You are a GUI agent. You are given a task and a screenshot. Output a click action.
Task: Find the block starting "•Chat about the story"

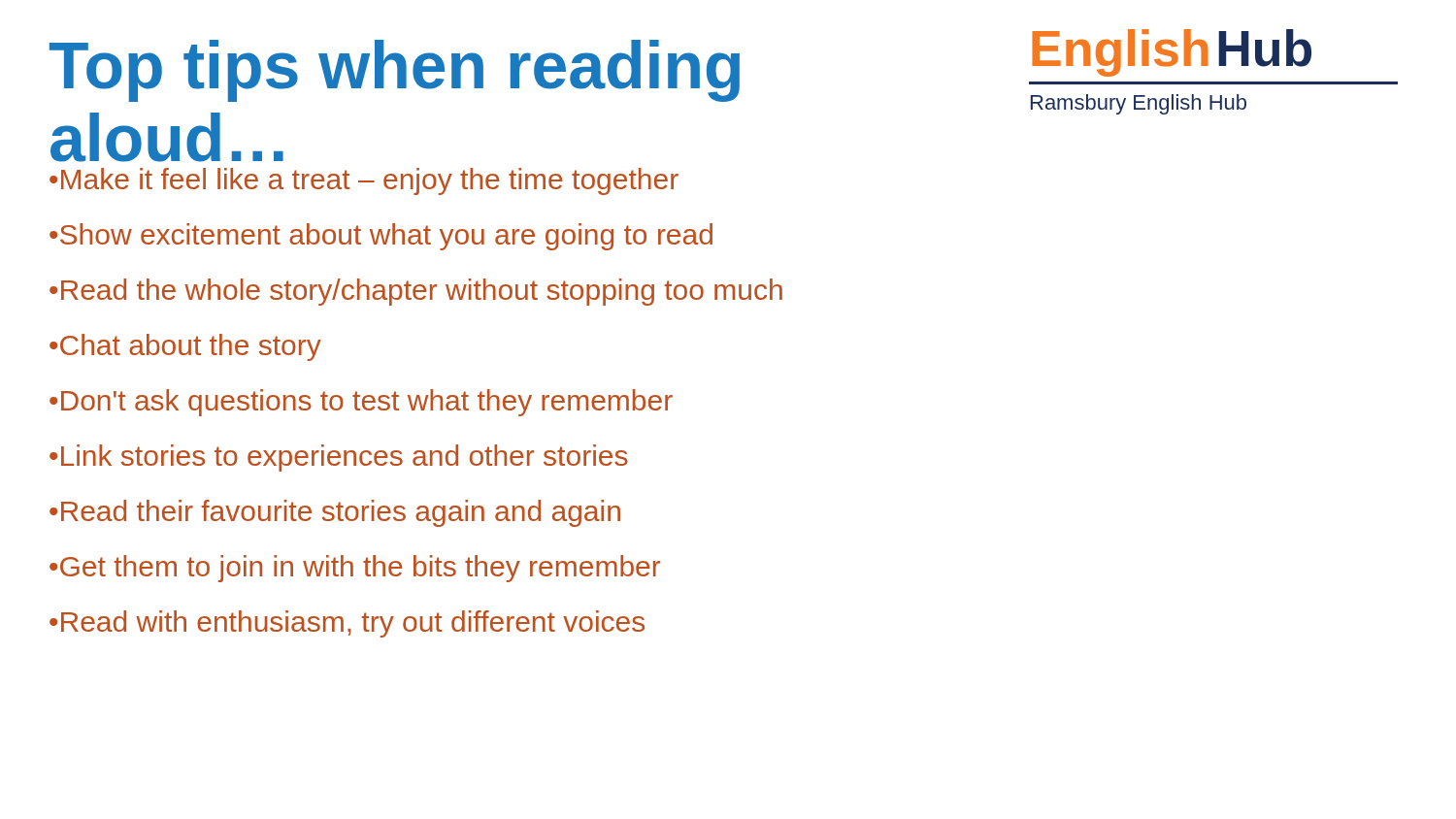pos(185,347)
